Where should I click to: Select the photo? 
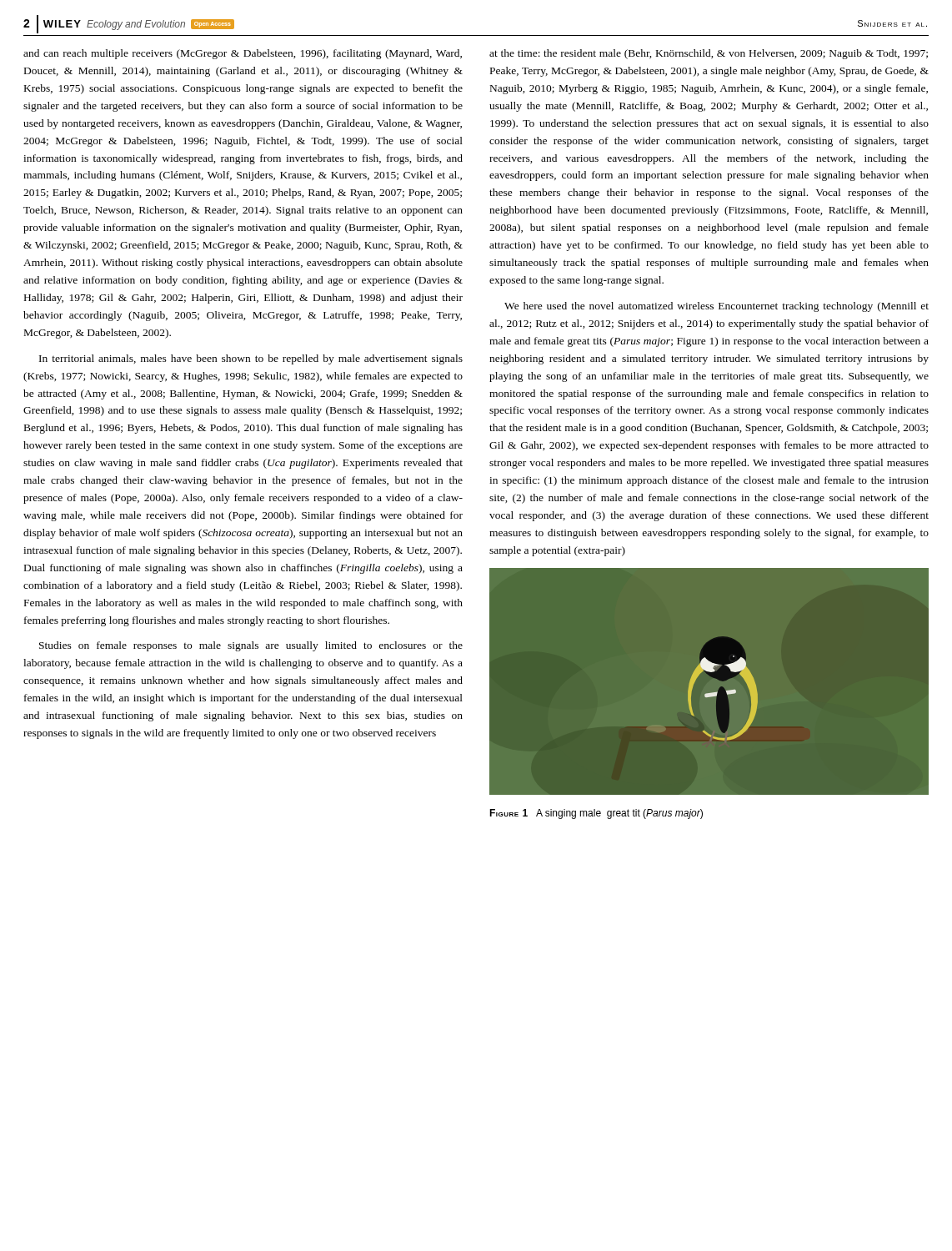(x=709, y=684)
